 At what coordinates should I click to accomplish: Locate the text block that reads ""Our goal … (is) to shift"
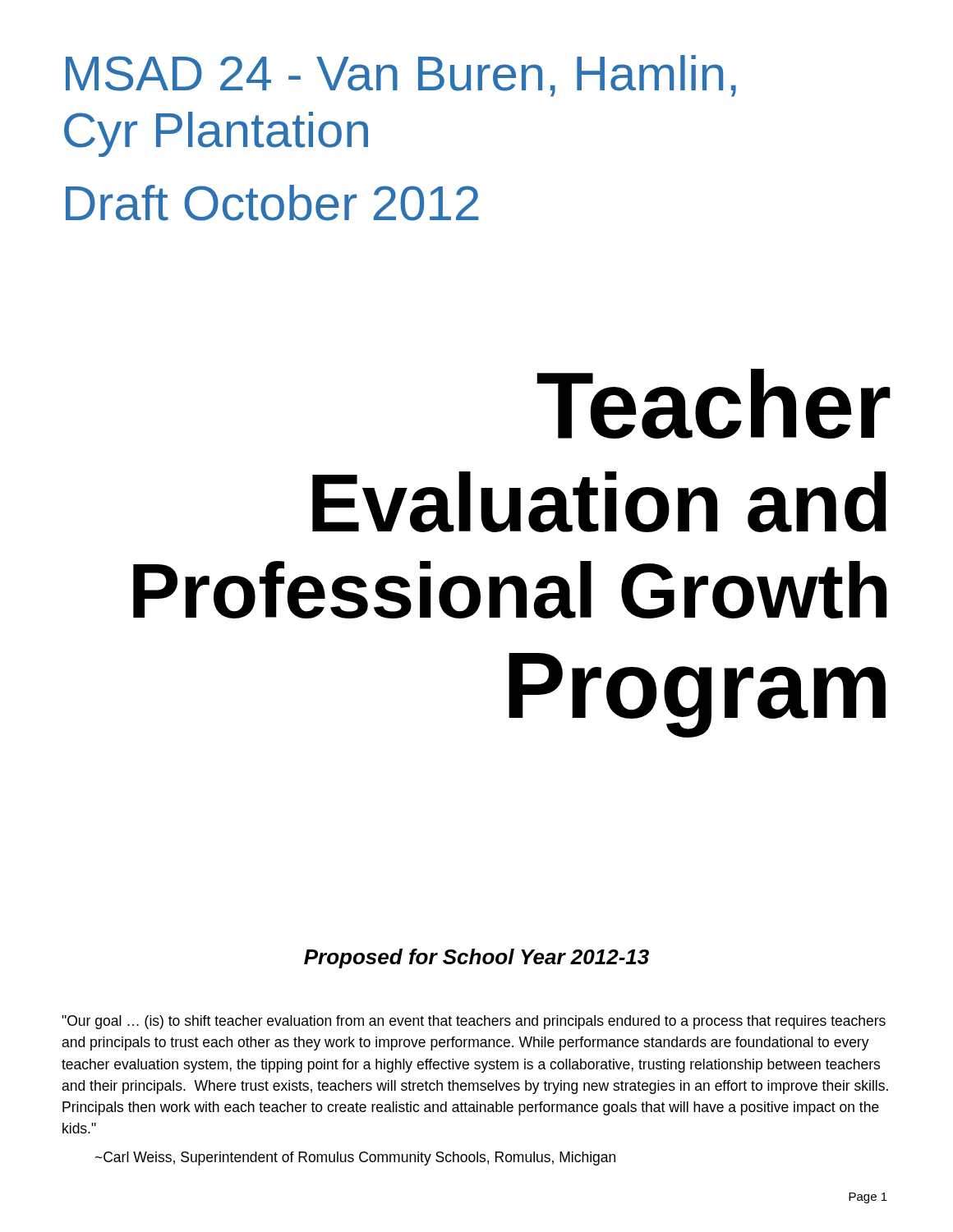click(476, 1089)
